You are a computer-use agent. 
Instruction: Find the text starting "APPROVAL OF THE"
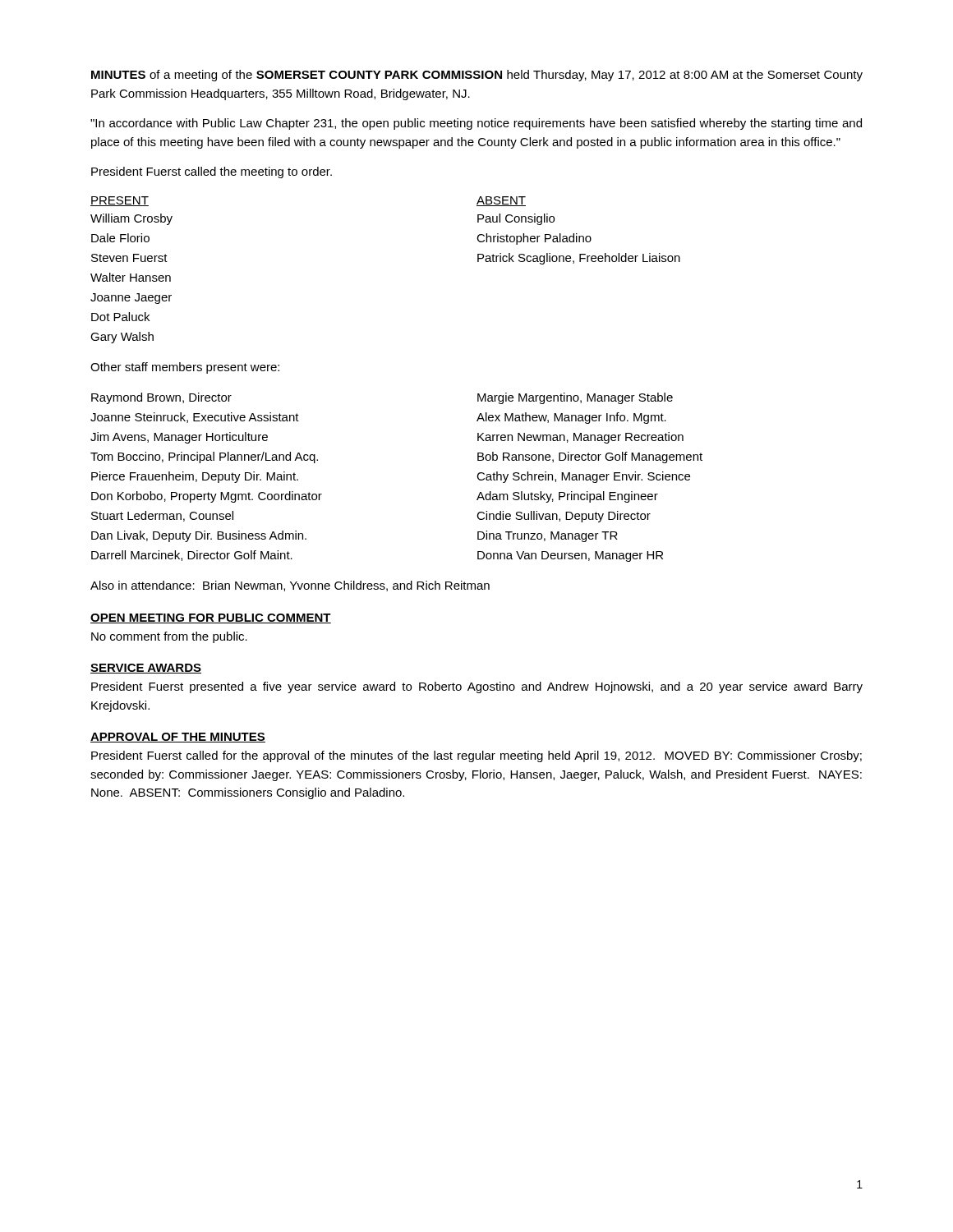click(x=178, y=736)
